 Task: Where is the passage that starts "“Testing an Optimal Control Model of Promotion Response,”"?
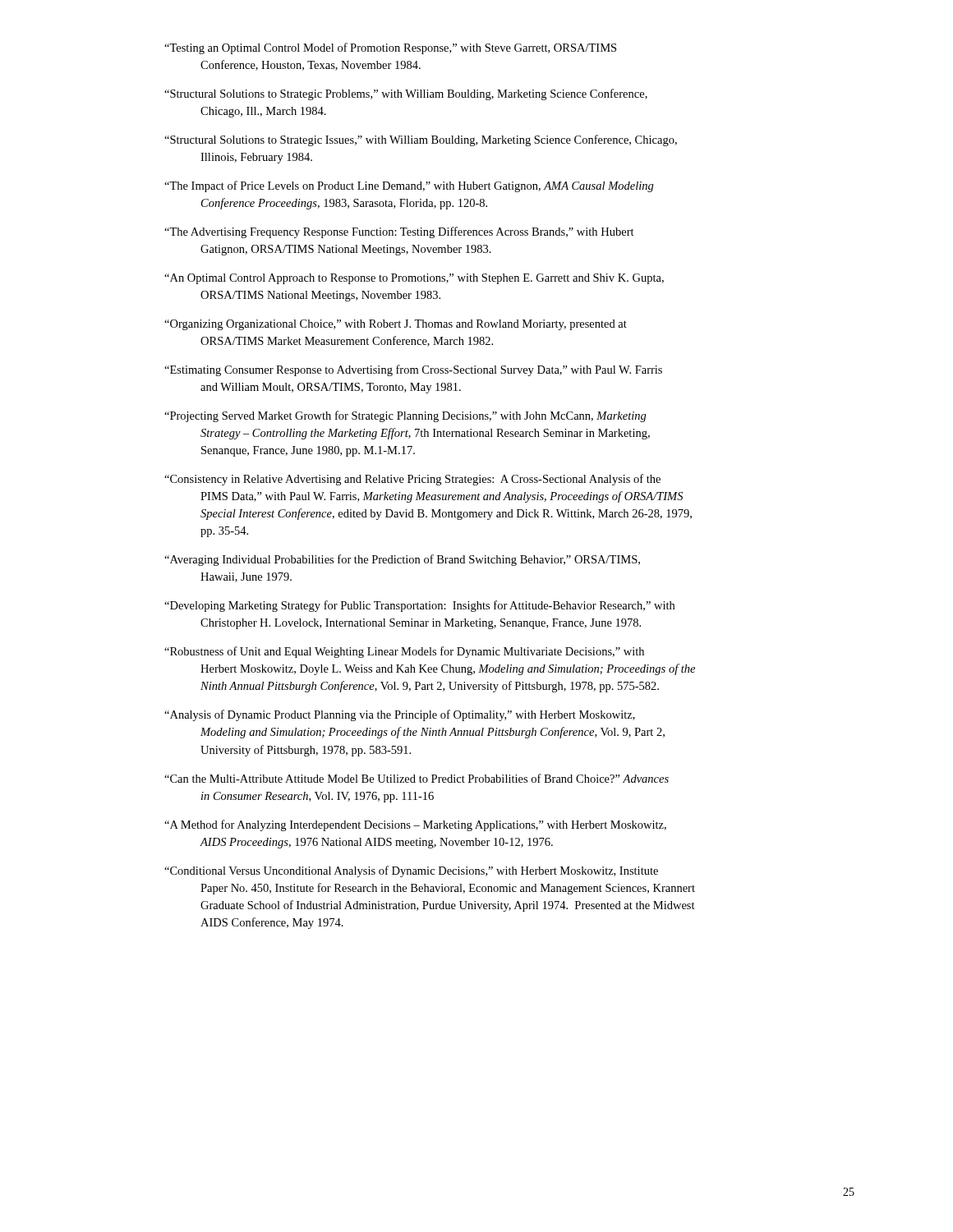point(509,57)
